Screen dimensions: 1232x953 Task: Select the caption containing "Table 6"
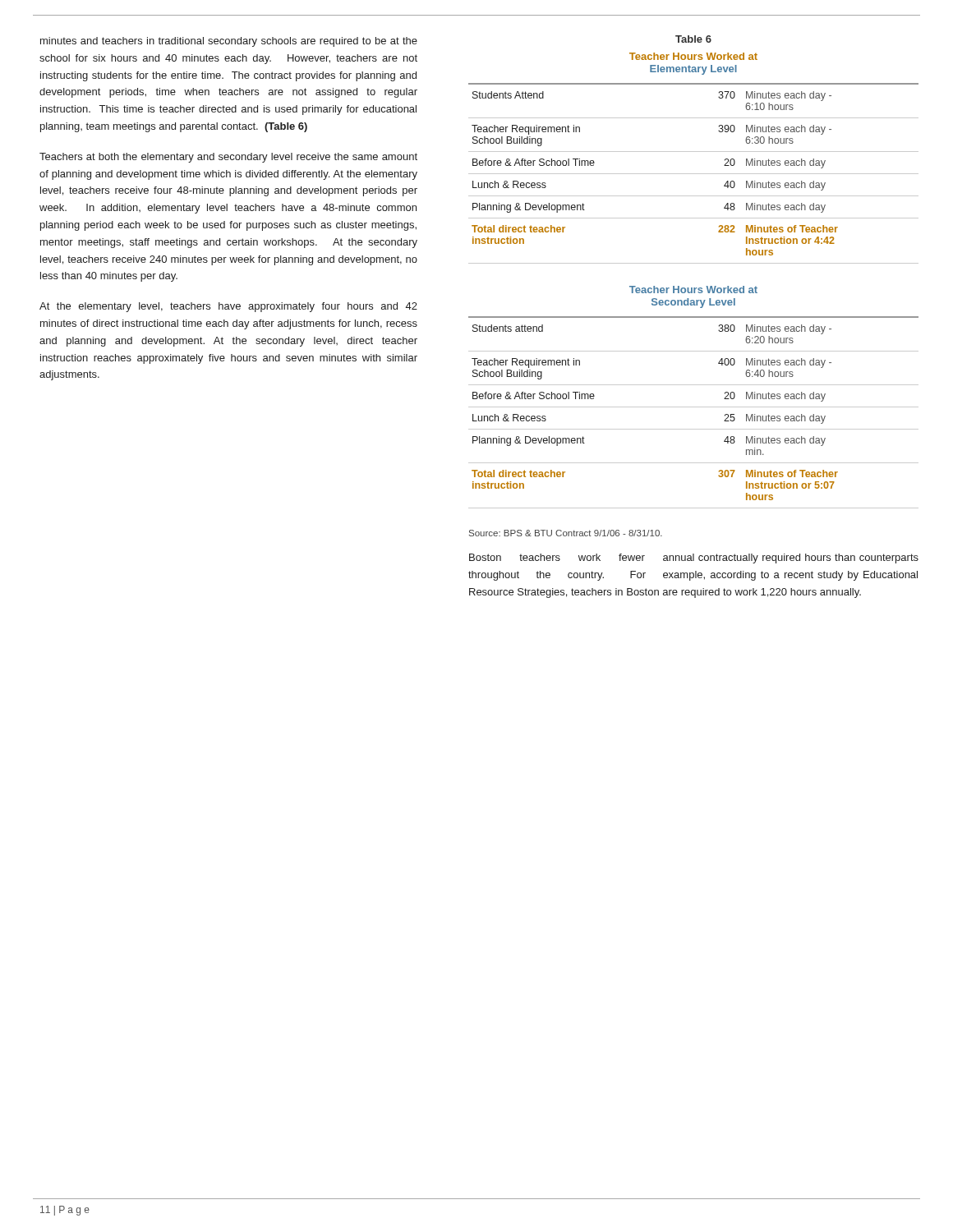pos(693,39)
